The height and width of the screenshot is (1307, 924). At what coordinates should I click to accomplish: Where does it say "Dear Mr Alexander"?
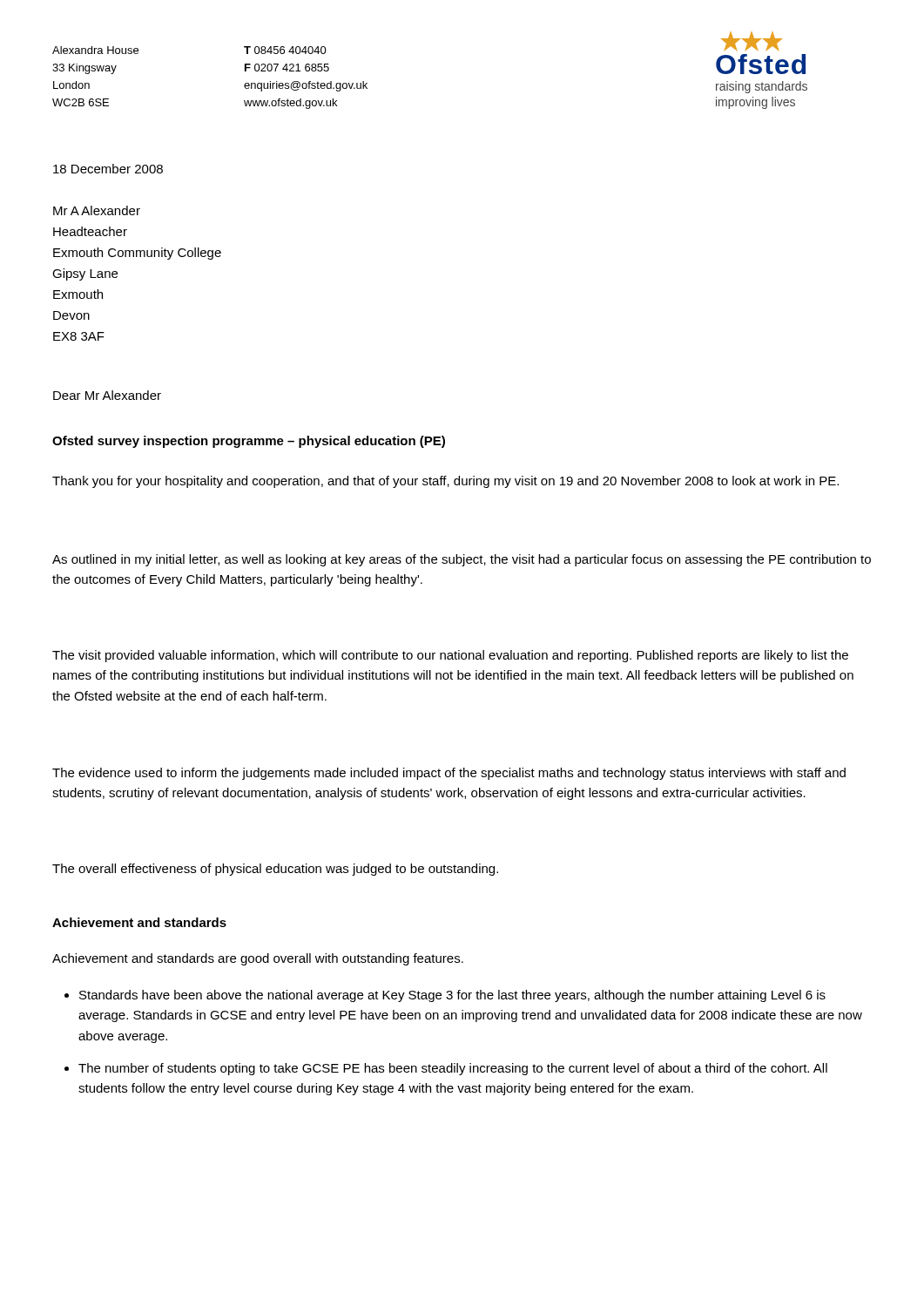107,395
